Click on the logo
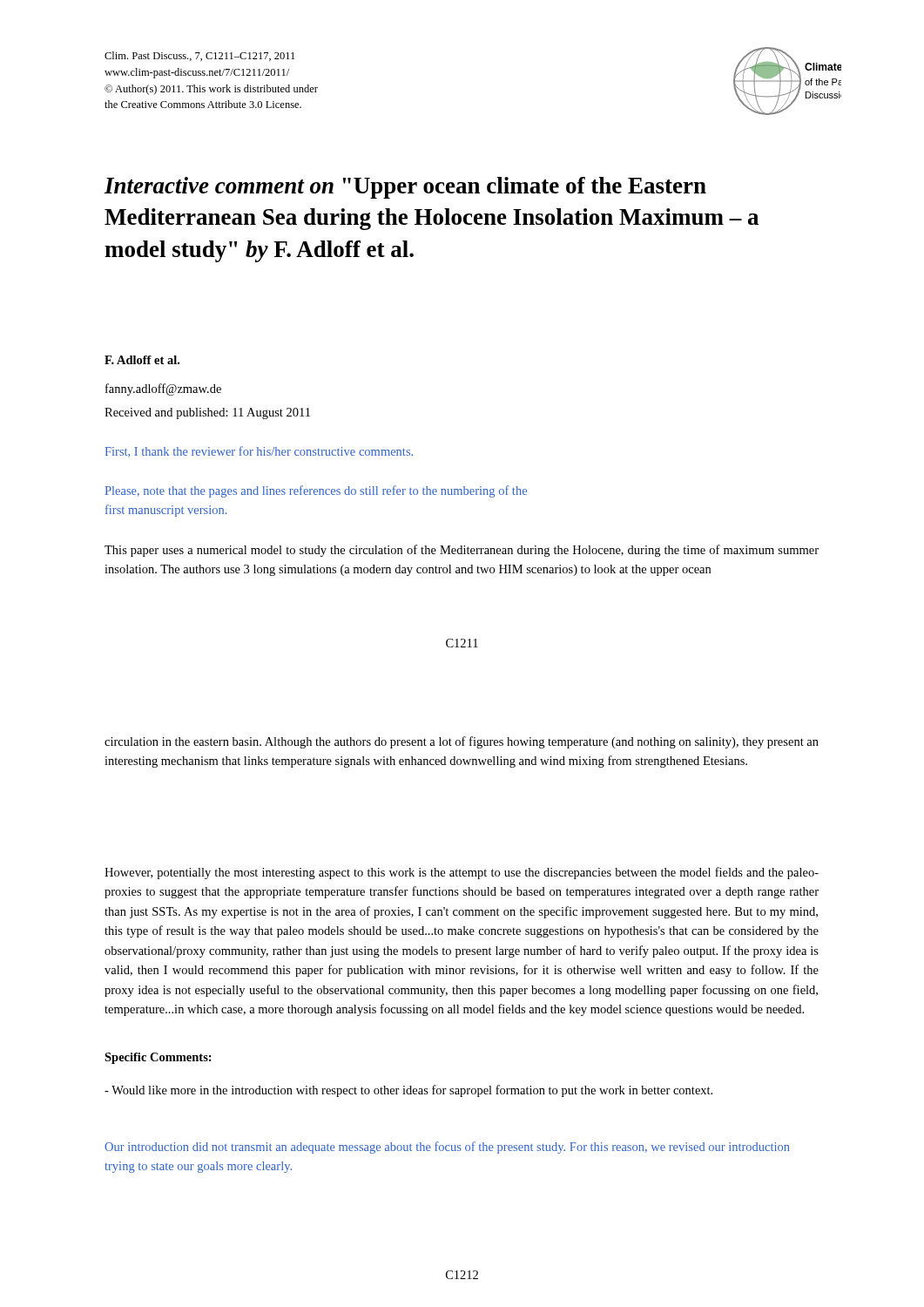This screenshot has height=1307, width=924. click(x=785, y=81)
